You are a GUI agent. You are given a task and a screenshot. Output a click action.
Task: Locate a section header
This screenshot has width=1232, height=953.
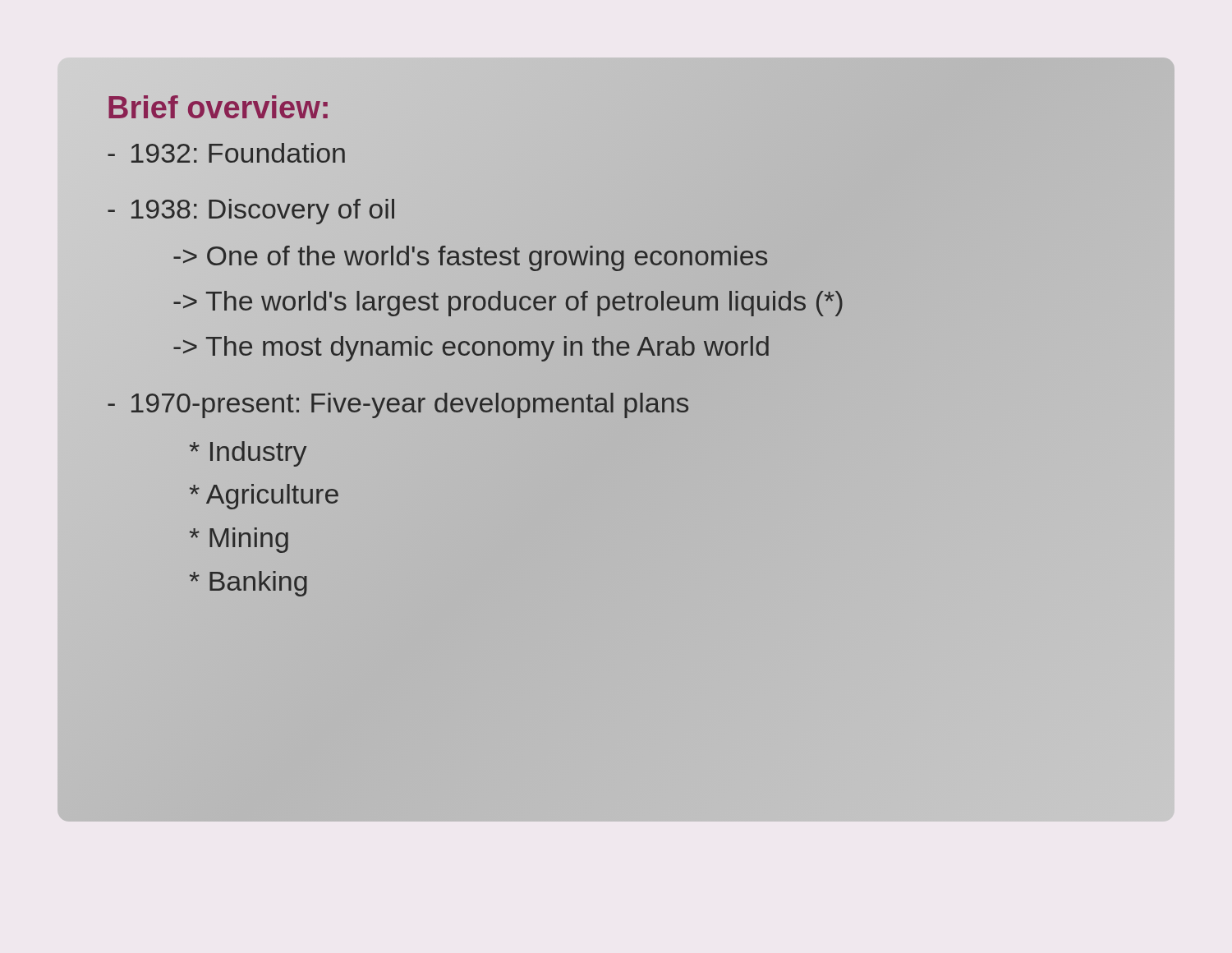click(219, 108)
